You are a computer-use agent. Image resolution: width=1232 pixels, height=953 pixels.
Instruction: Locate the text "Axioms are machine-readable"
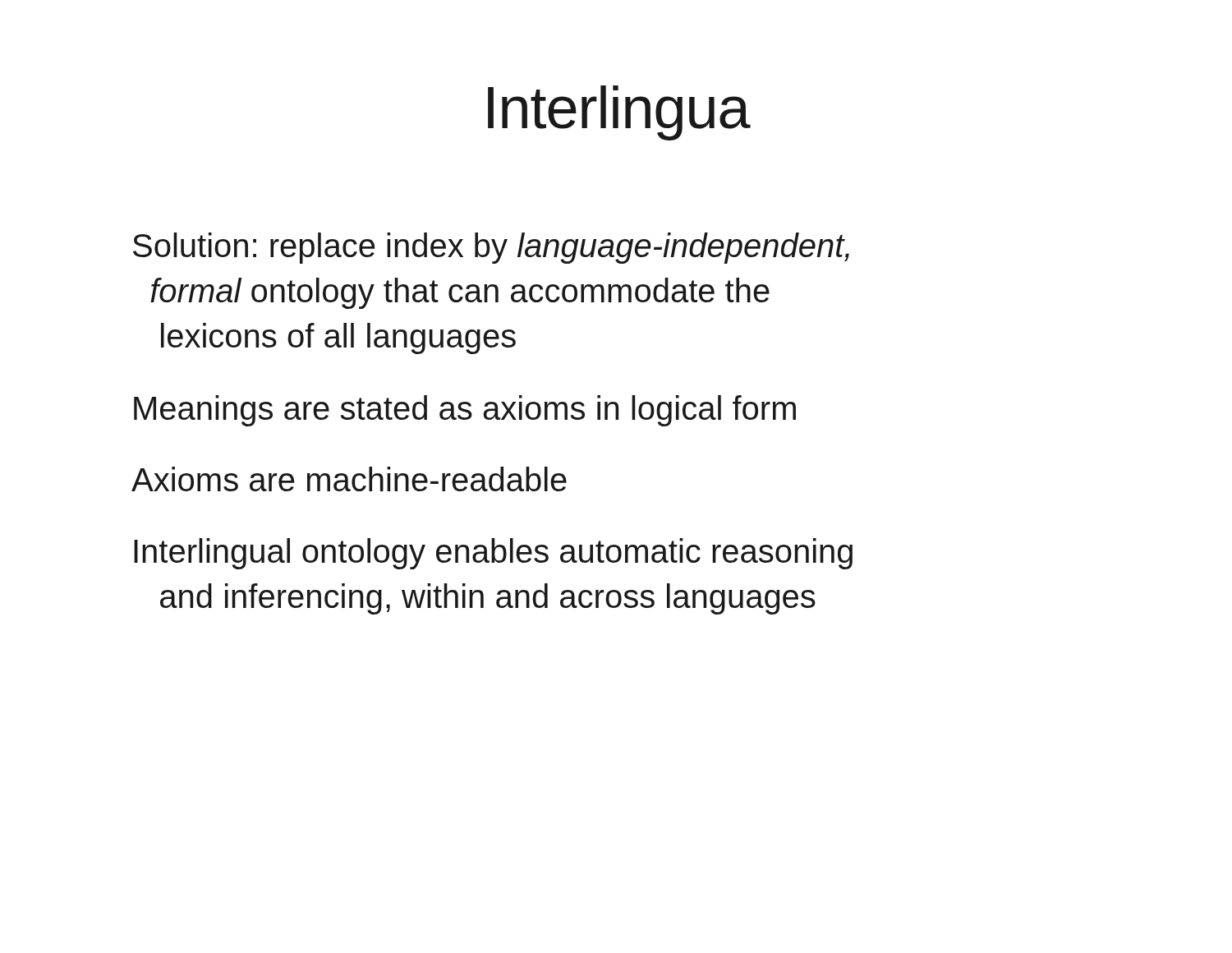[x=350, y=480]
